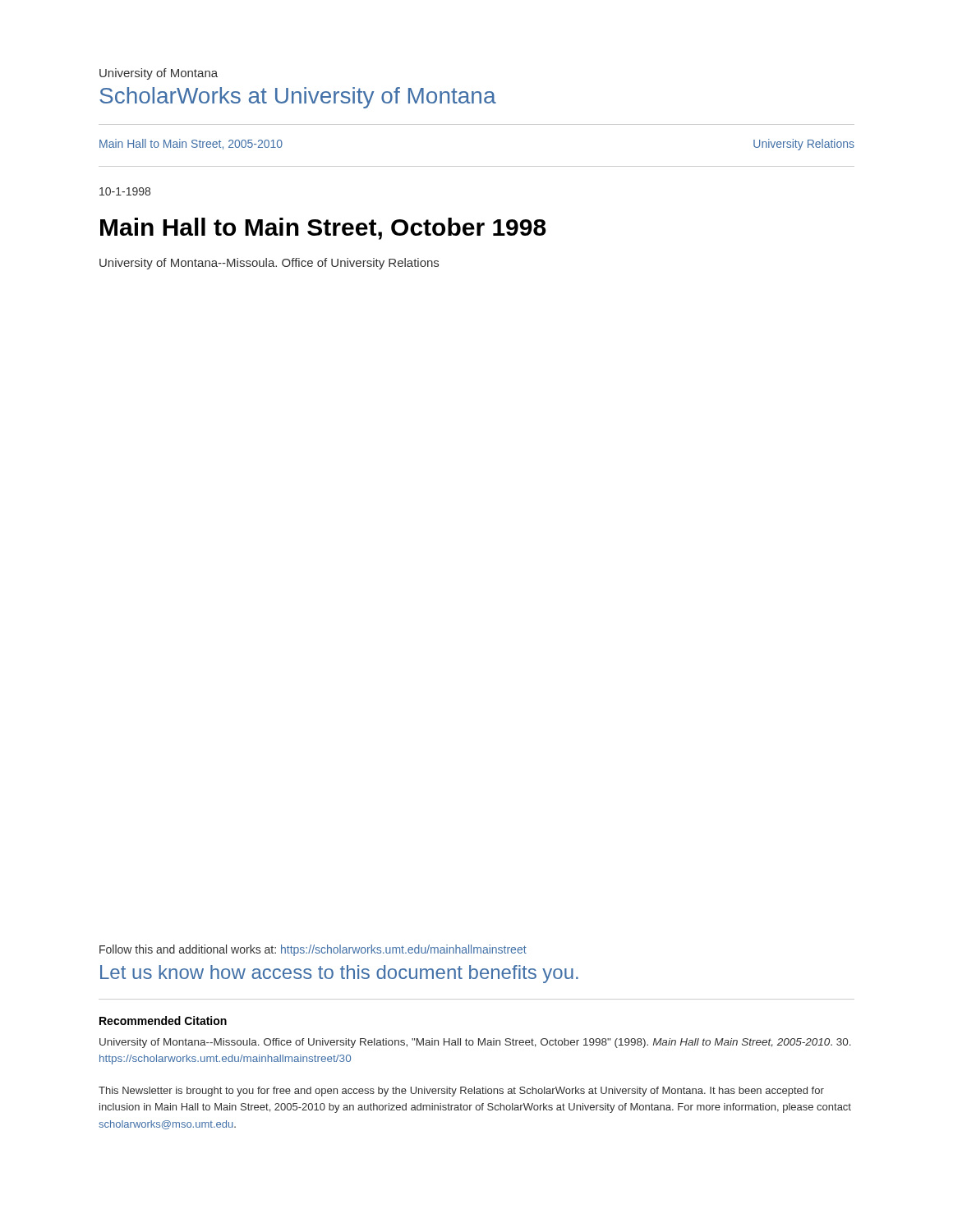Locate the text block with the text "This Newsletter is brought"
Screen dimensions: 1232x953
tap(475, 1107)
